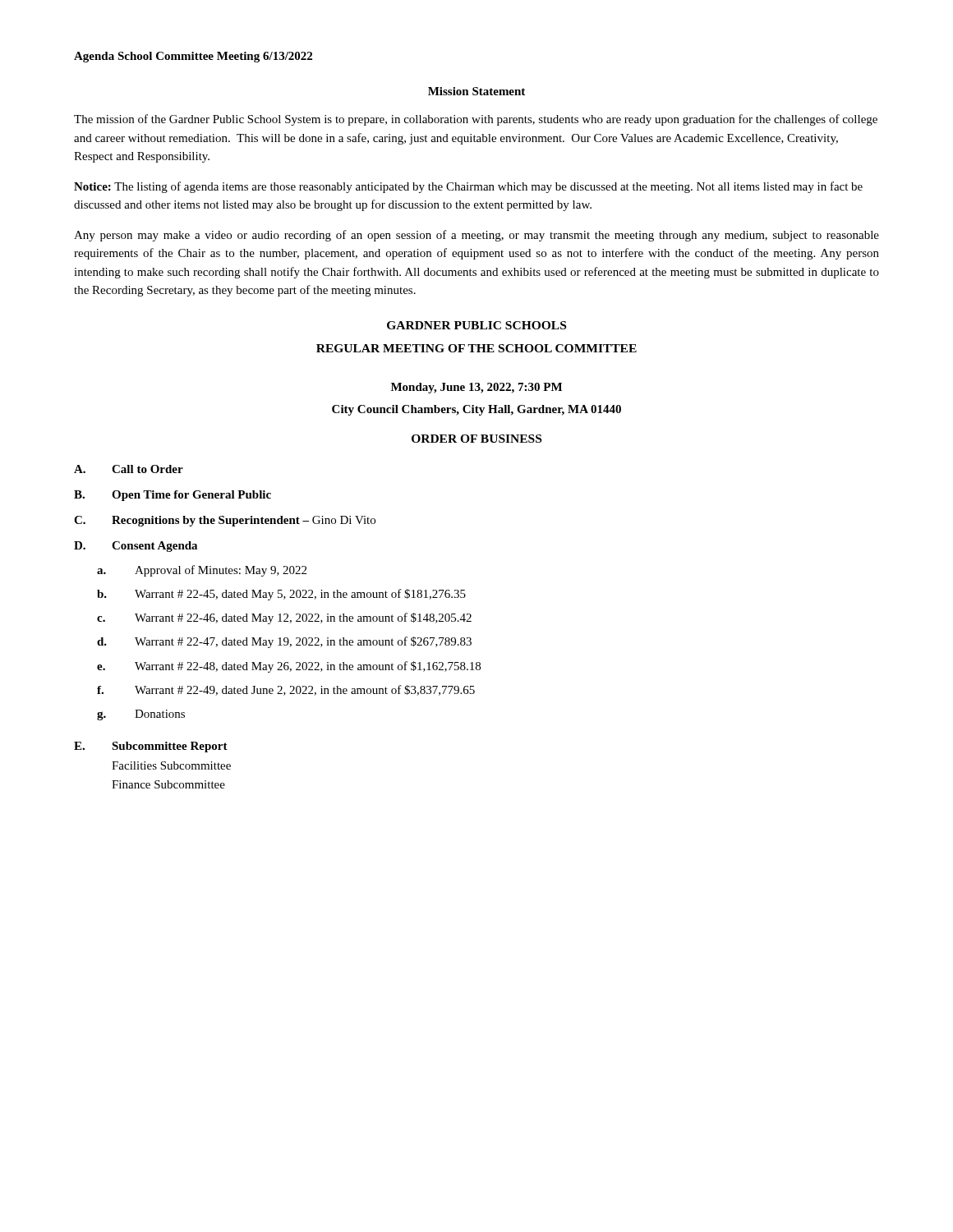
Task: Point to the region starting "f. Warrant # 22-49, dated June 2, 2022,"
Action: tap(476, 690)
